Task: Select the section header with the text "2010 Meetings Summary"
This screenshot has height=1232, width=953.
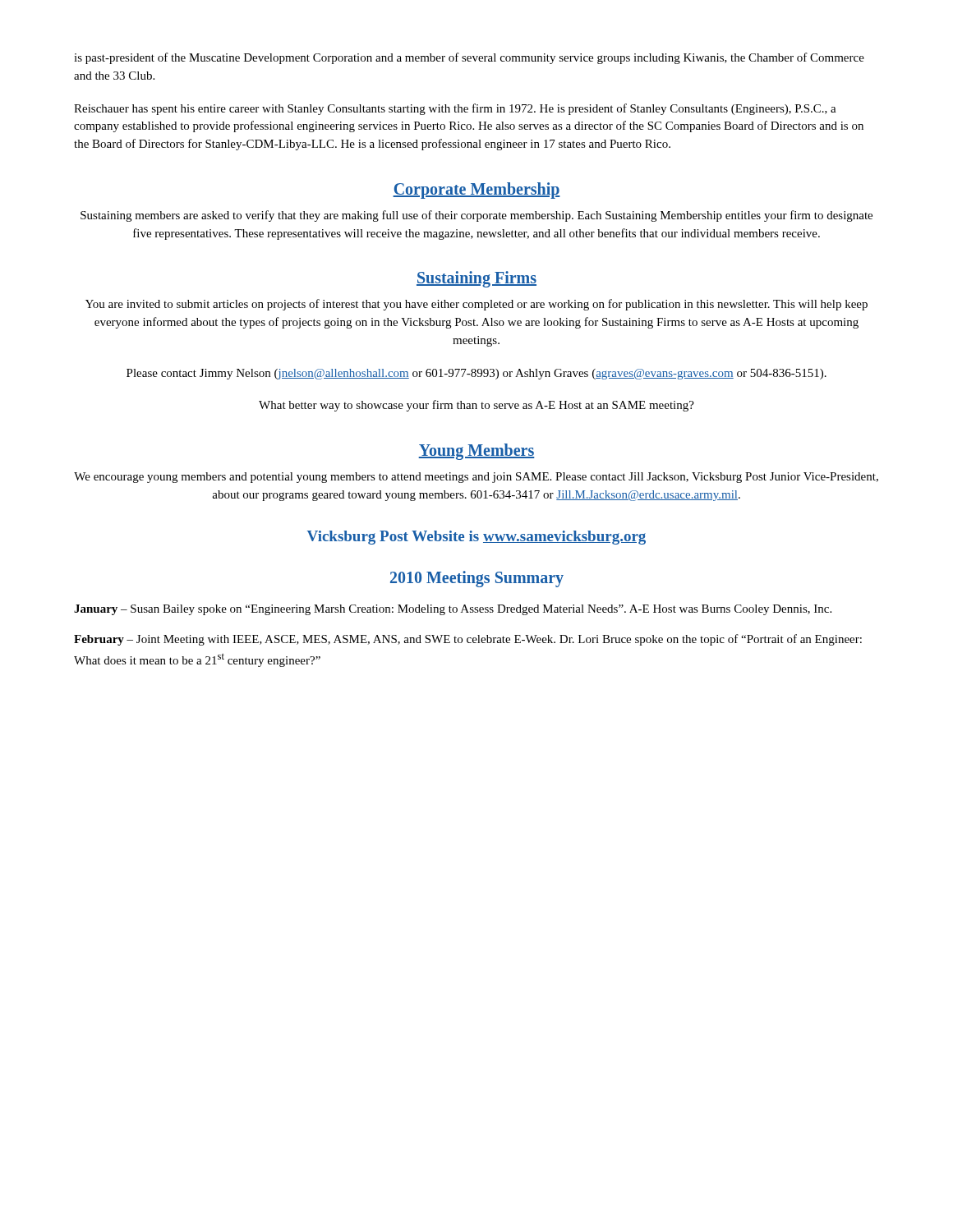Action: [476, 577]
